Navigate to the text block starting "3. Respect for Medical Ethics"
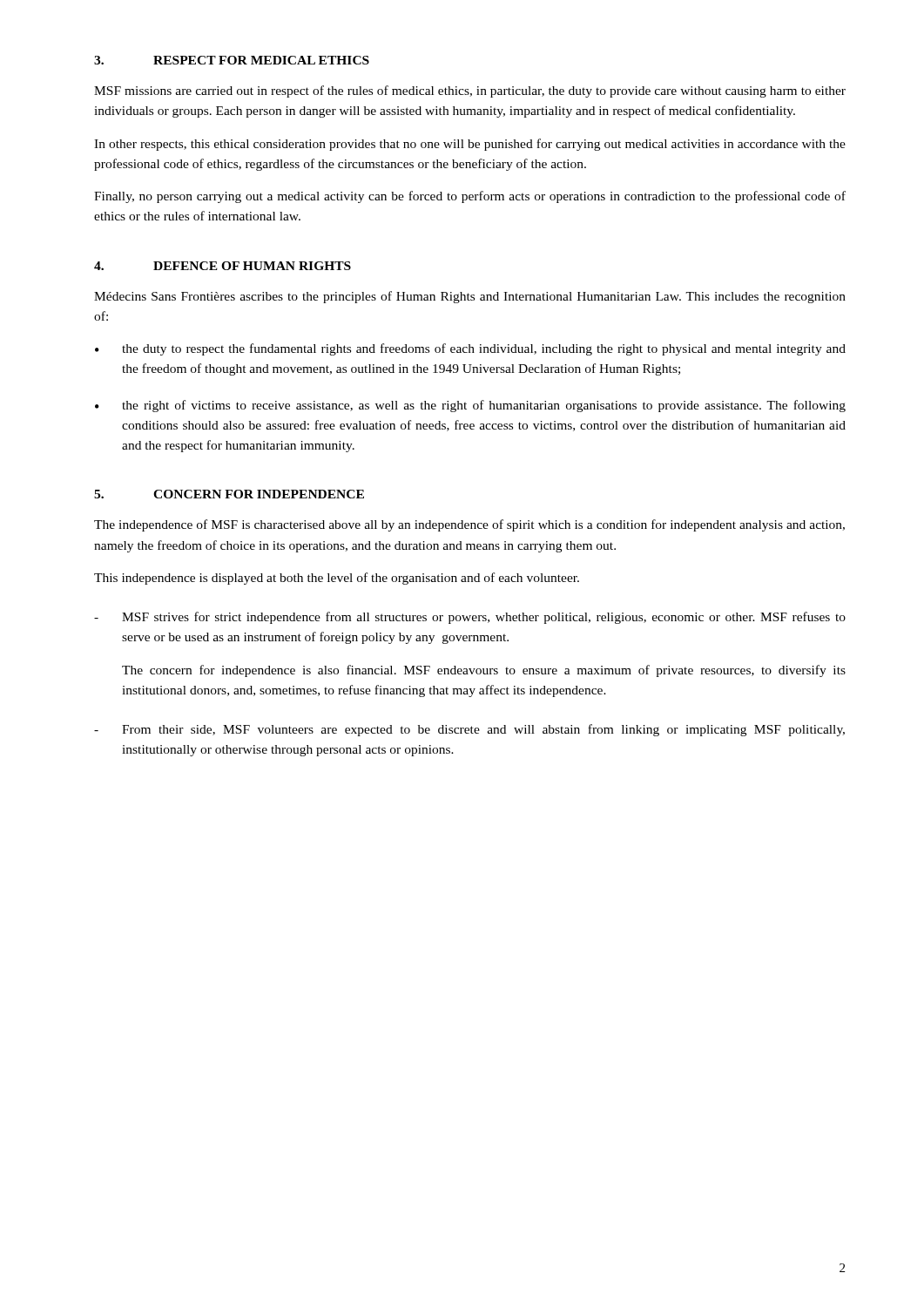Viewport: 924px width, 1307px height. pos(232,60)
